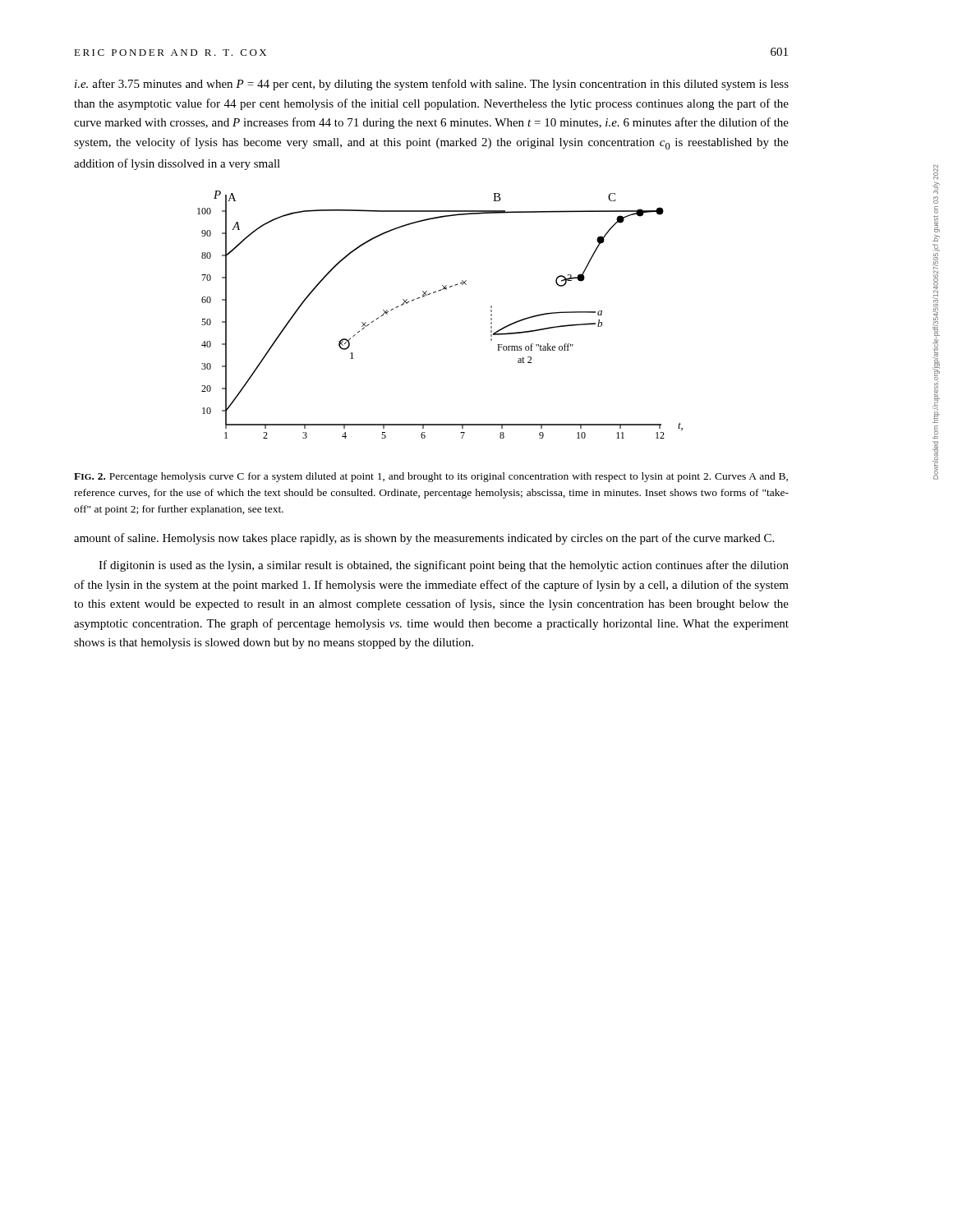Locate a continuous plot

click(431, 323)
